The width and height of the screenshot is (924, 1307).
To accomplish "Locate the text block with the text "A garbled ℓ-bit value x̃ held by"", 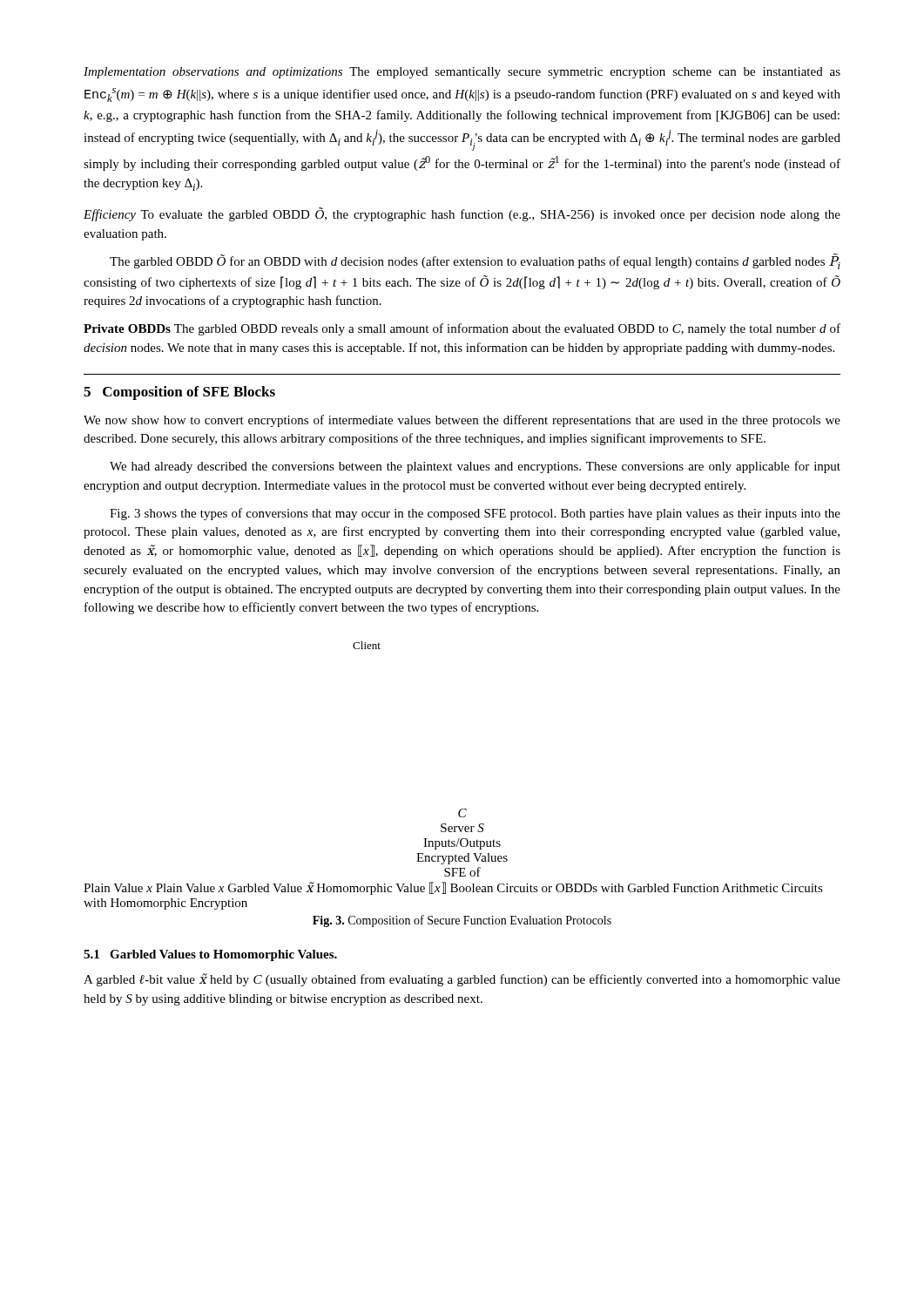I will (x=462, y=989).
